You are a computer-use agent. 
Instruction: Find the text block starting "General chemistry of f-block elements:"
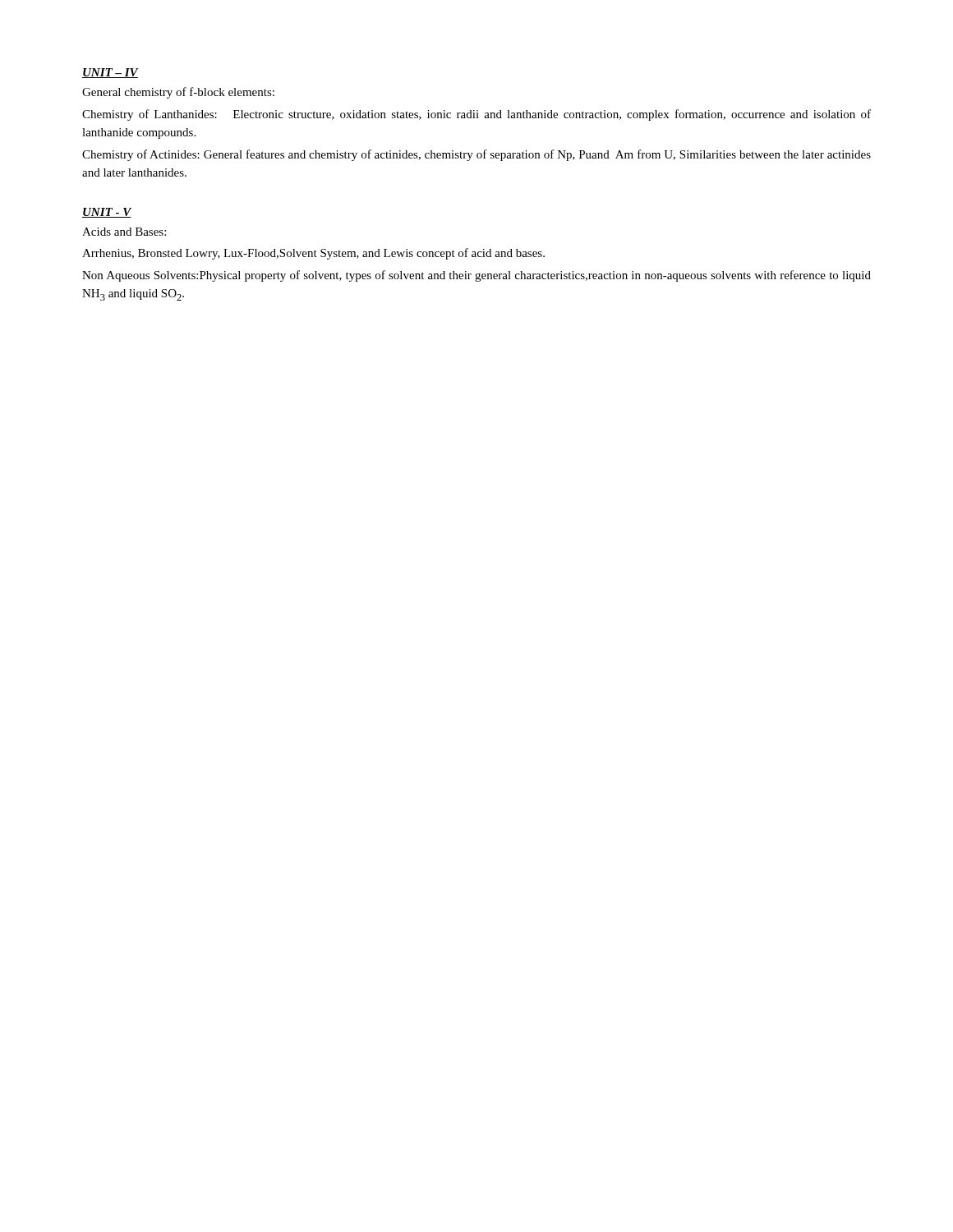click(x=179, y=92)
